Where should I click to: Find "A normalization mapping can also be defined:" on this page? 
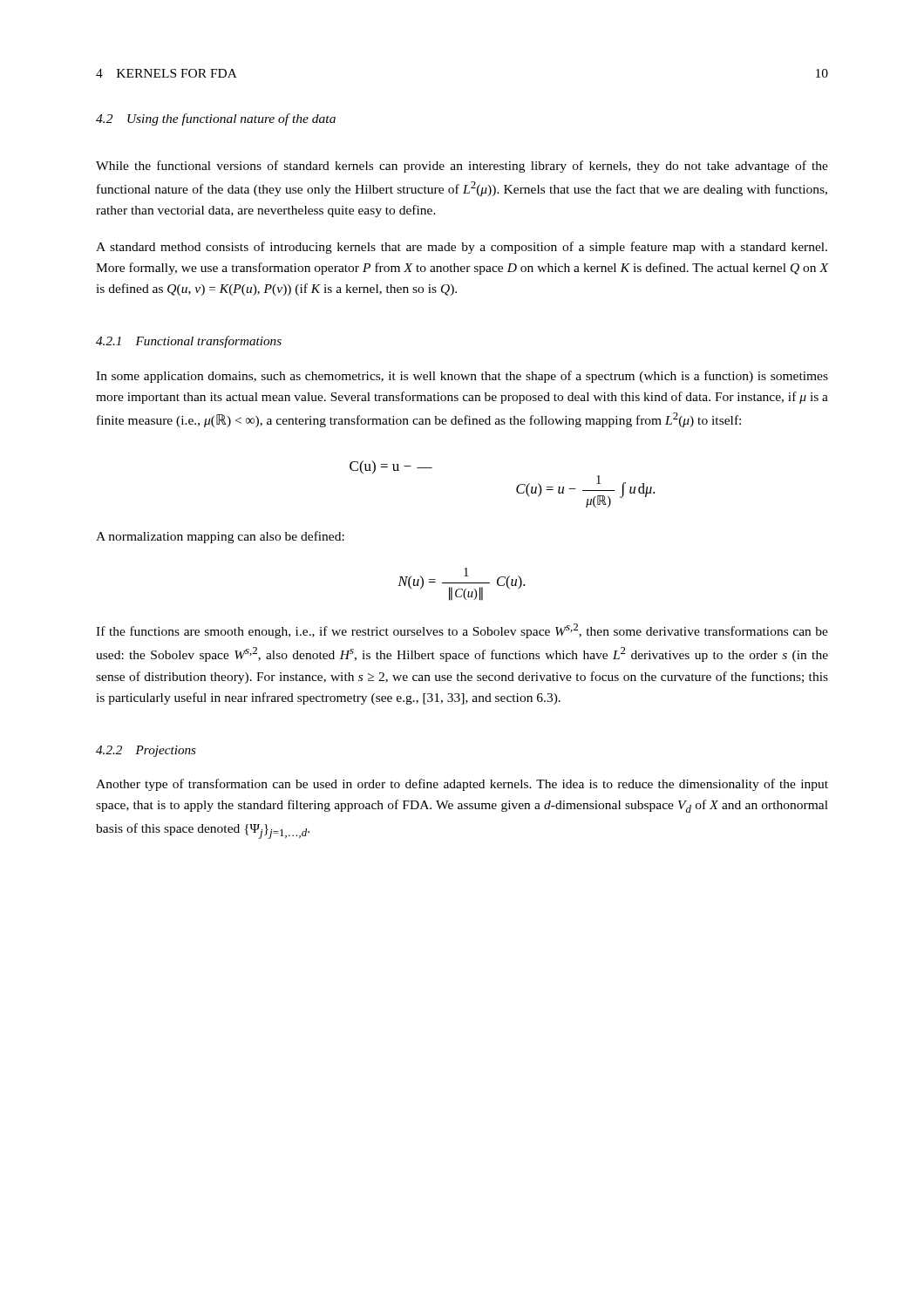pos(220,536)
